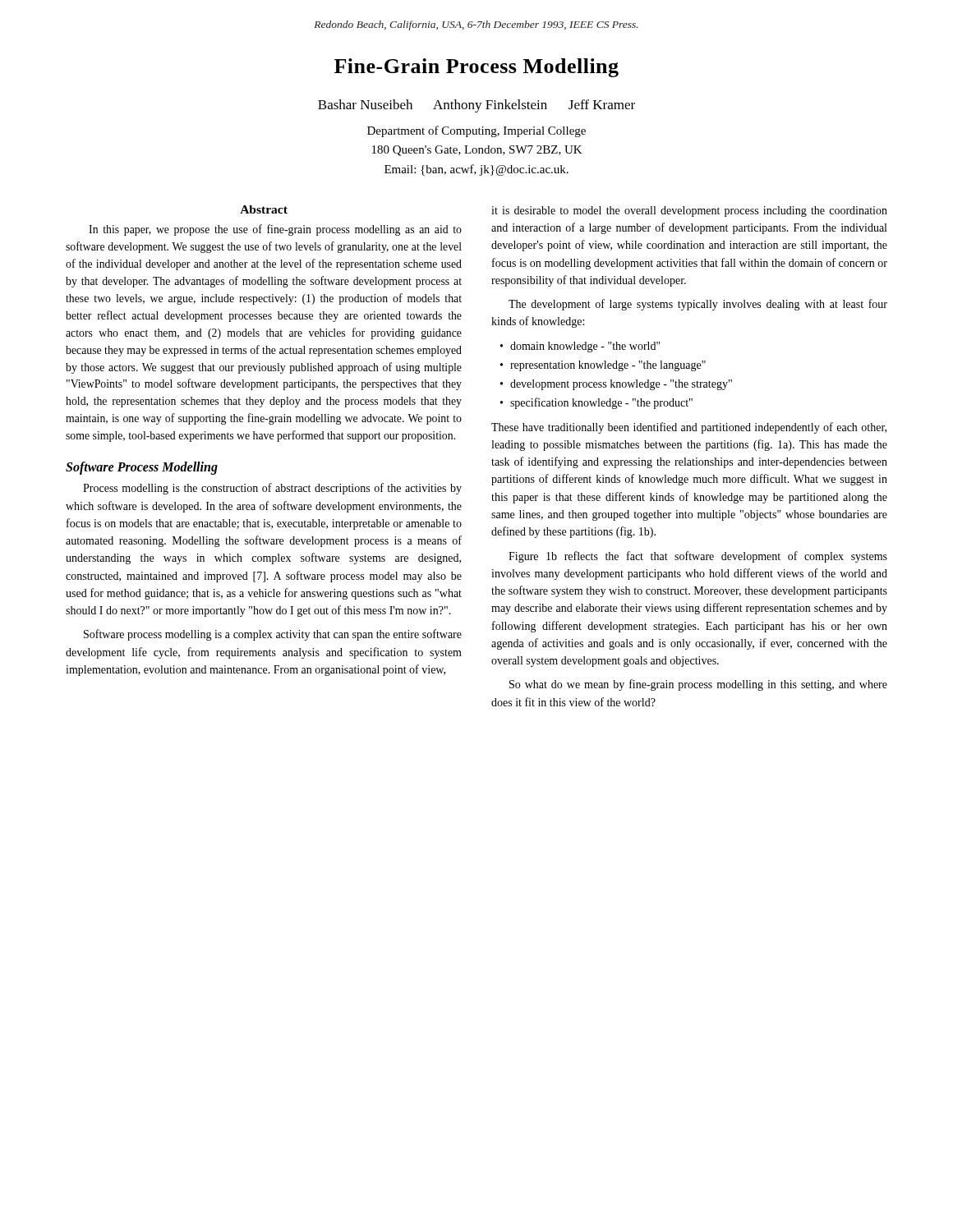Point to the block beginning "In this paper, we propose"
The image size is (953, 1232).
(264, 333)
